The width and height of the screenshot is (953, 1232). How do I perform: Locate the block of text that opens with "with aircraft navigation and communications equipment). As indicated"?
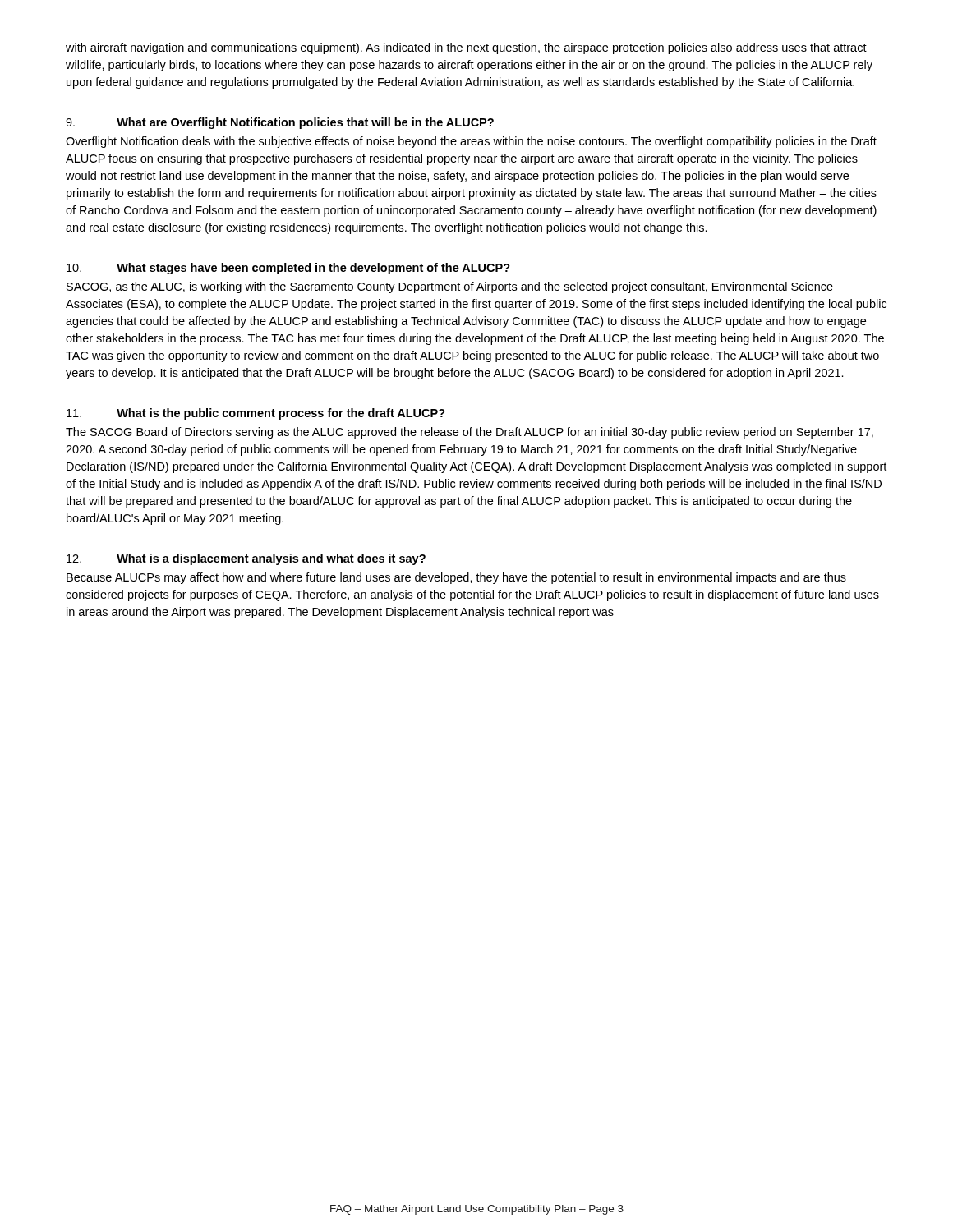469,65
